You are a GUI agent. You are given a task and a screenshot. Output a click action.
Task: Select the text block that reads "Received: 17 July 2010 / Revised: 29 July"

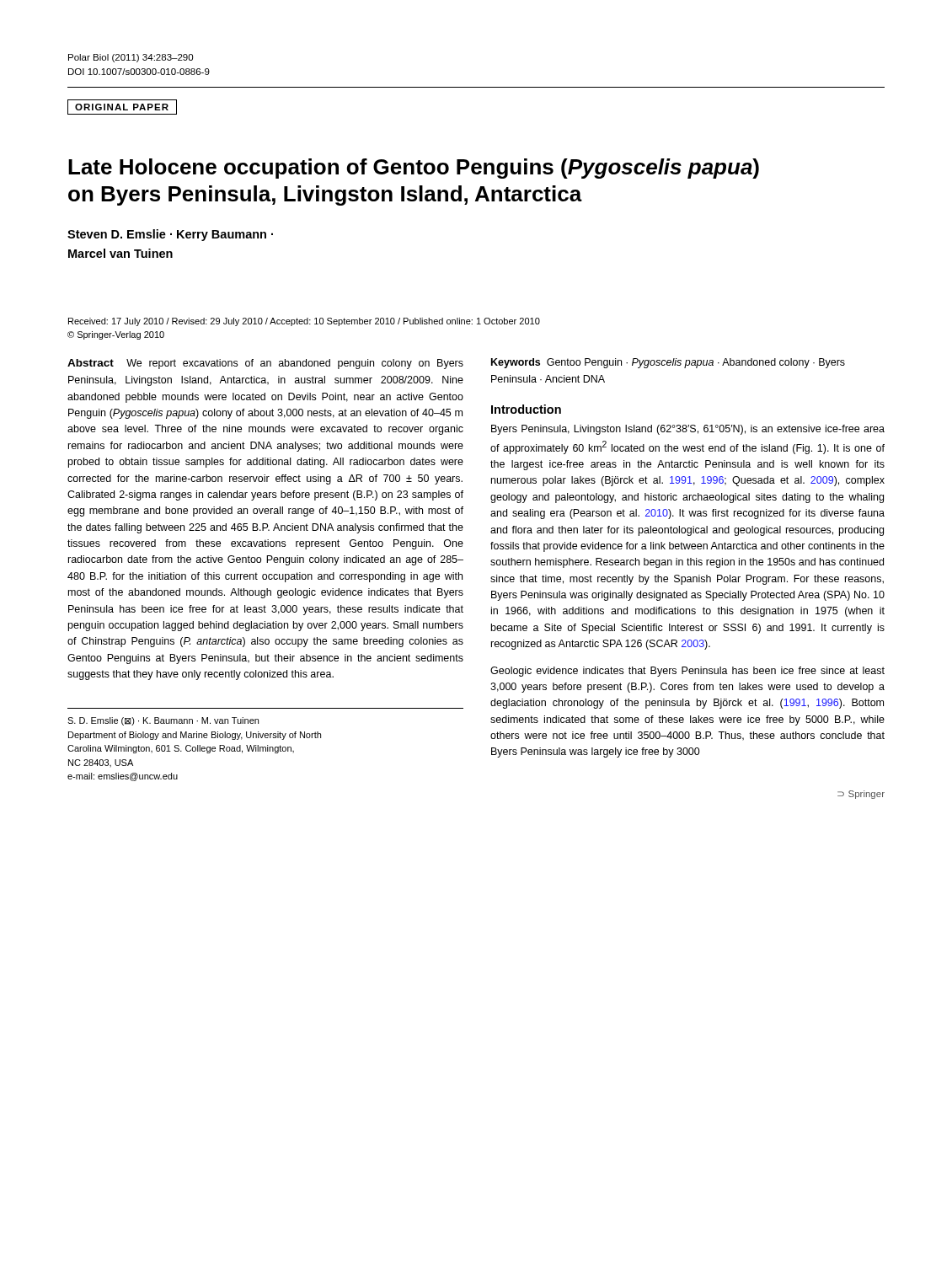tap(304, 321)
